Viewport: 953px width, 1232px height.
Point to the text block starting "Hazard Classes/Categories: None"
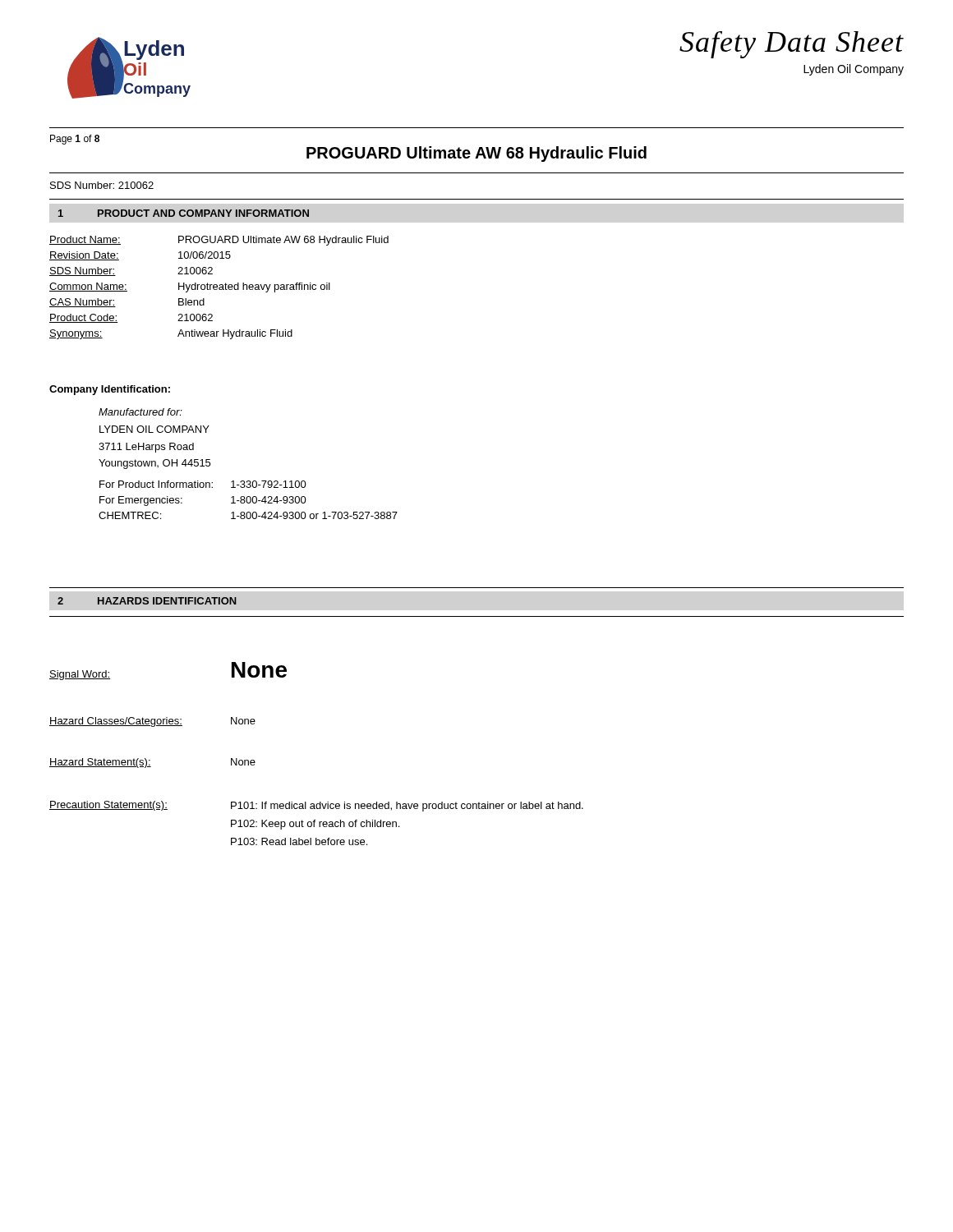tap(152, 721)
